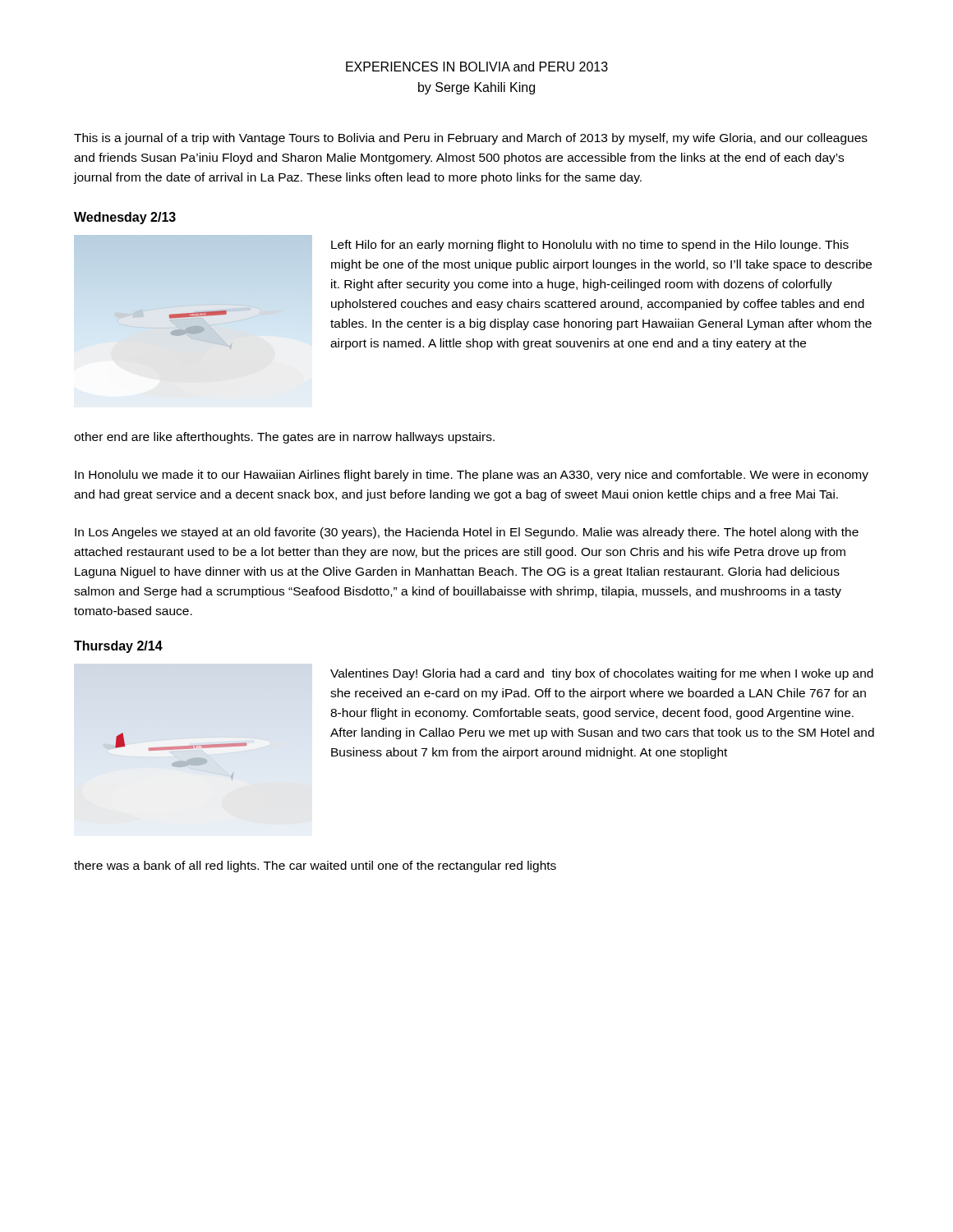The width and height of the screenshot is (953, 1232).
Task: Navigate to the element starting "Thursday 2/14"
Action: [118, 646]
